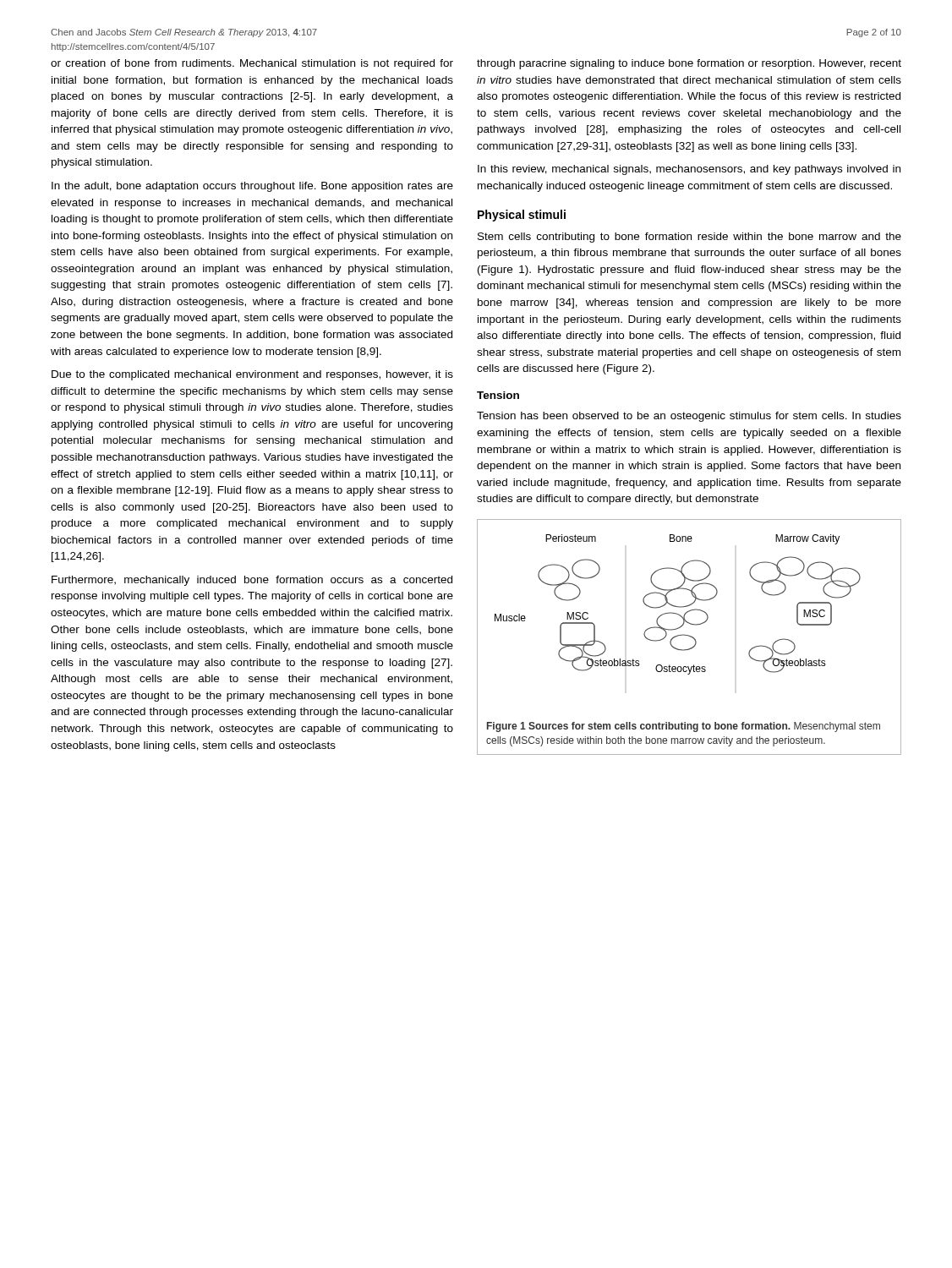Click on the text block containing "In this review, mechanical signals, mechanosensors,"
The image size is (952, 1268).
tap(689, 177)
